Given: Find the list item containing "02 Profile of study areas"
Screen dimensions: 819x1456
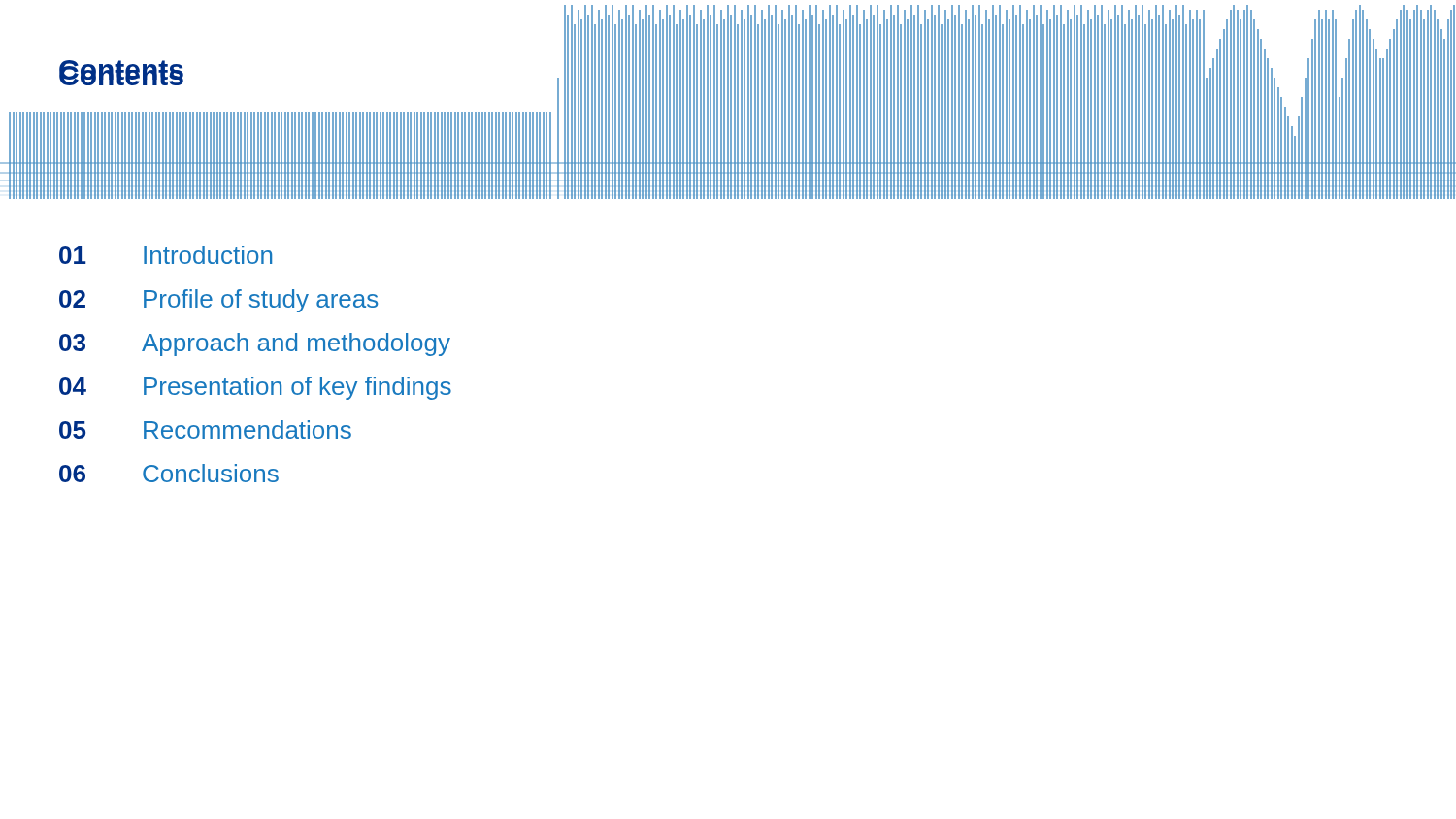Looking at the screenshot, I should (x=219, y=299).
